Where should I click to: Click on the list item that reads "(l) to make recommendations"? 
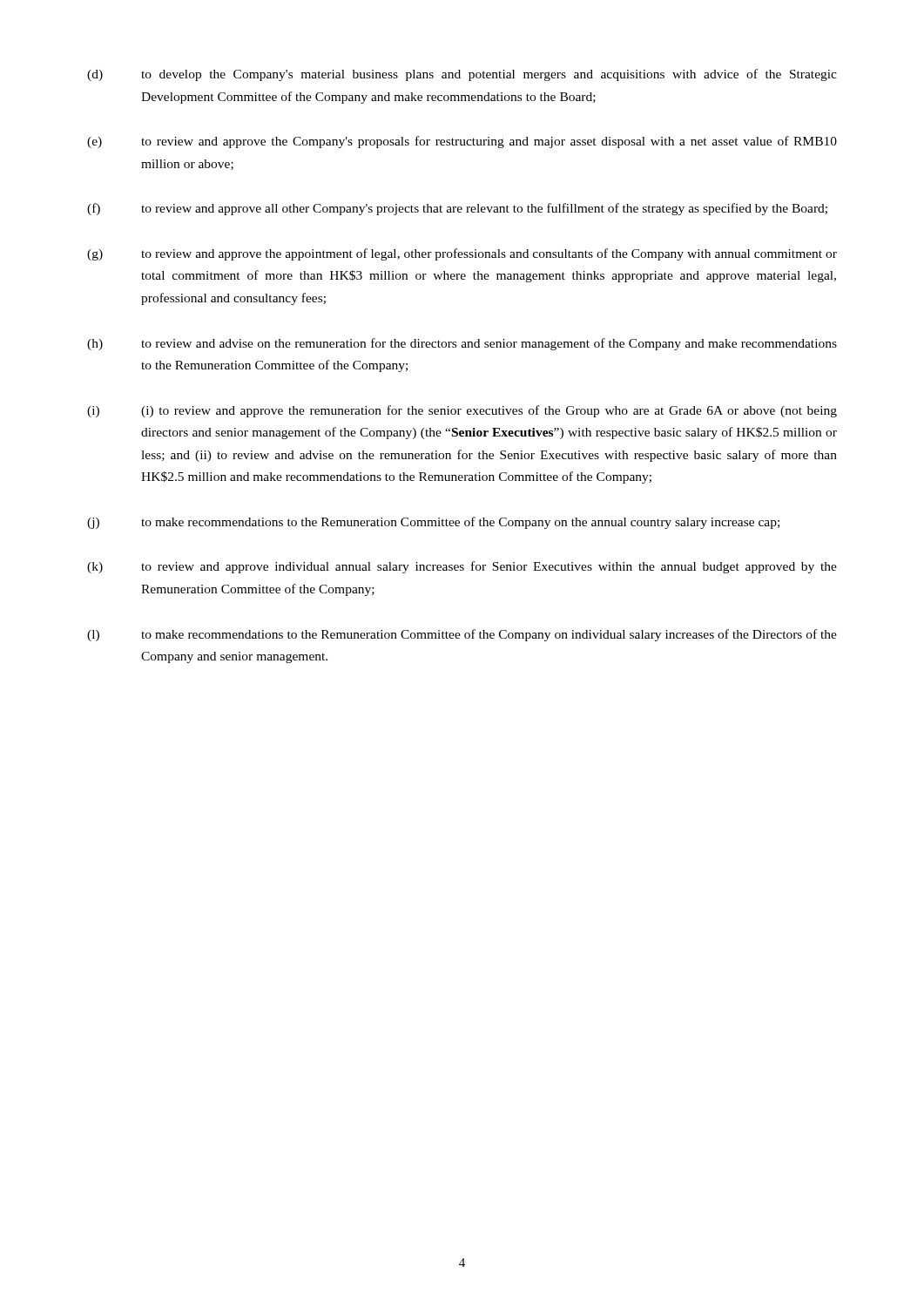pyautogui.click(x=462, y=645)
